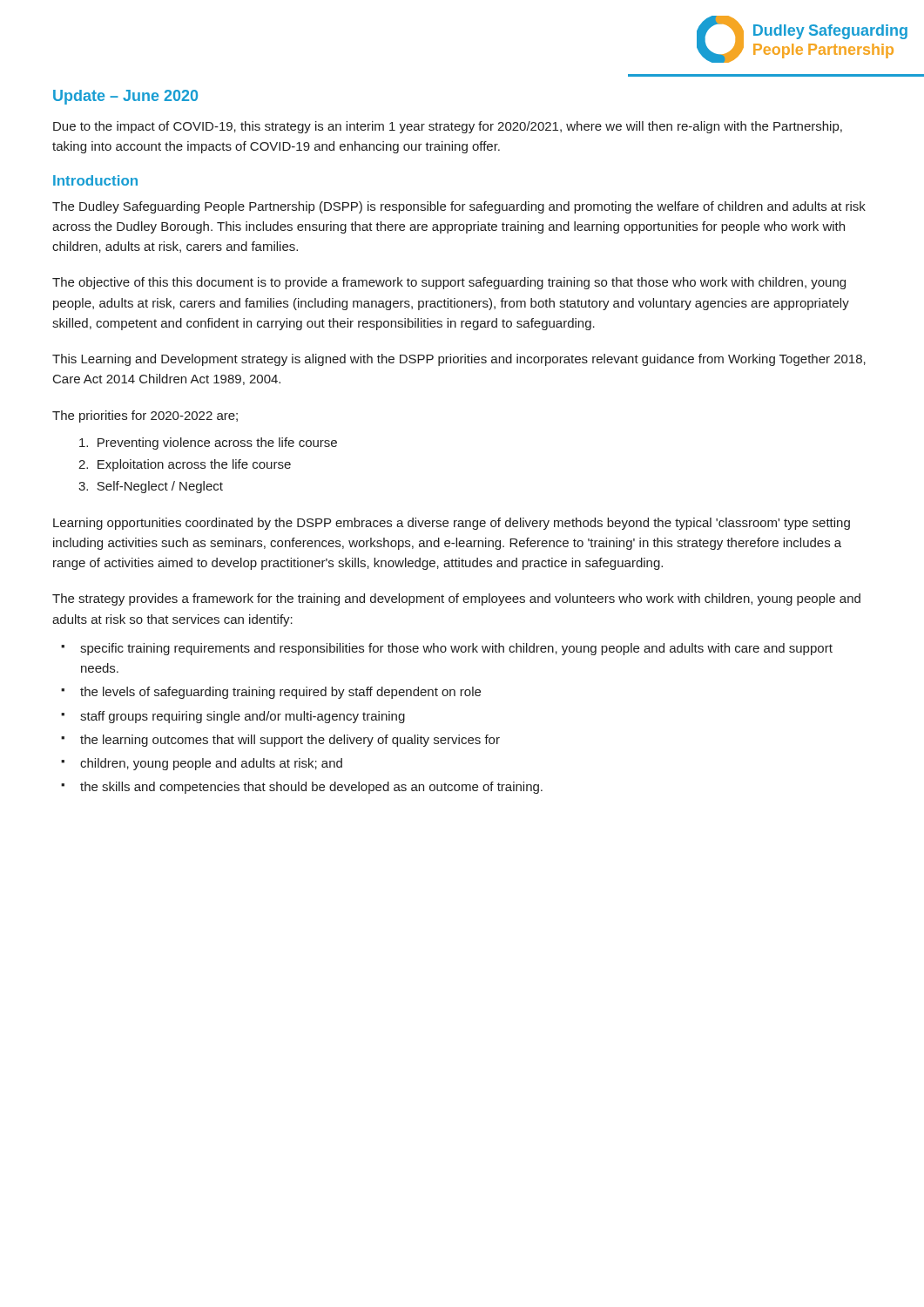Navigate to the element starting "The Dudley Safeguarding People Partnership"

coord(459,226)
